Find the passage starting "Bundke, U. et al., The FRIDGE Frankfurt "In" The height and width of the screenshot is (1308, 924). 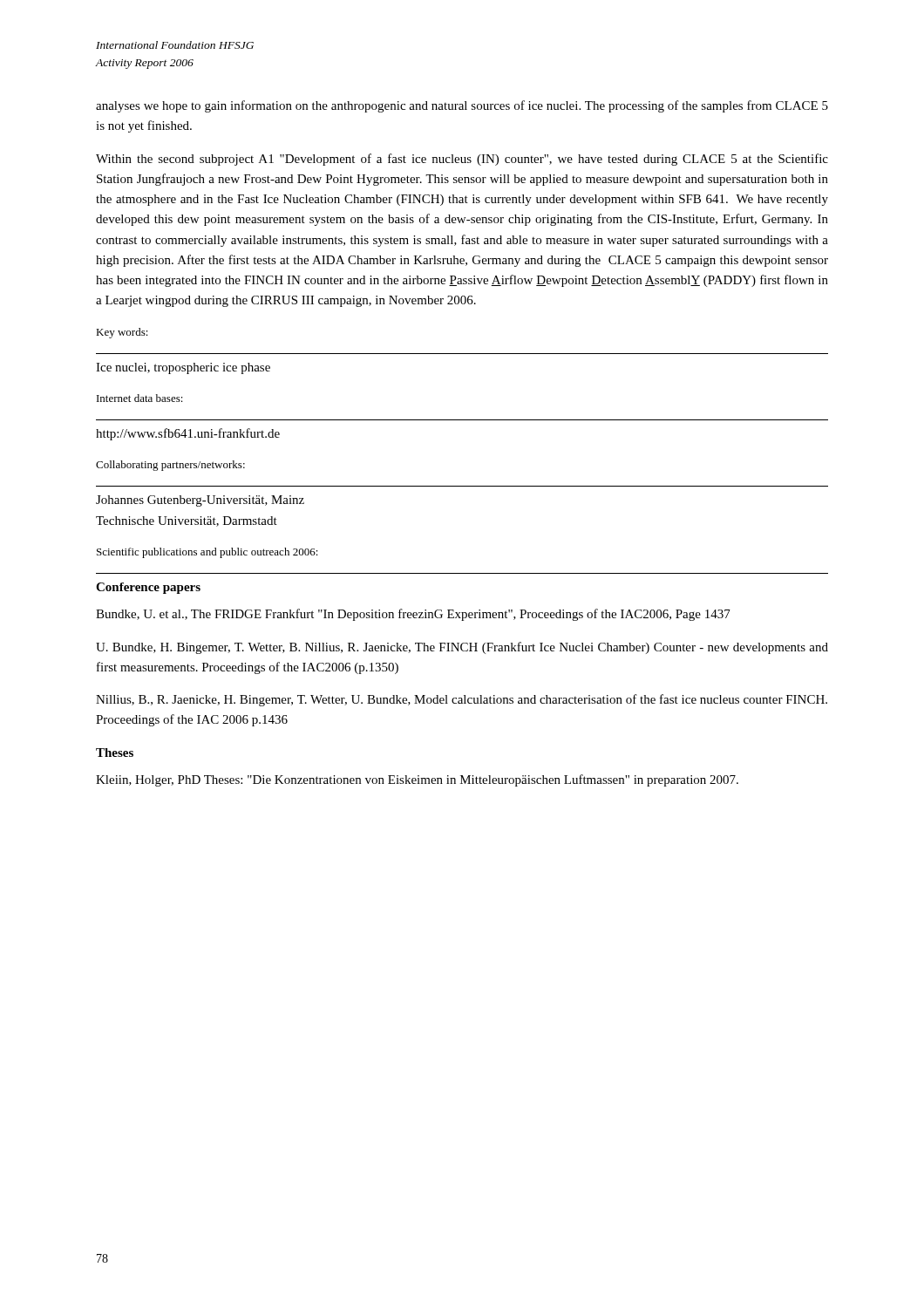462,615
